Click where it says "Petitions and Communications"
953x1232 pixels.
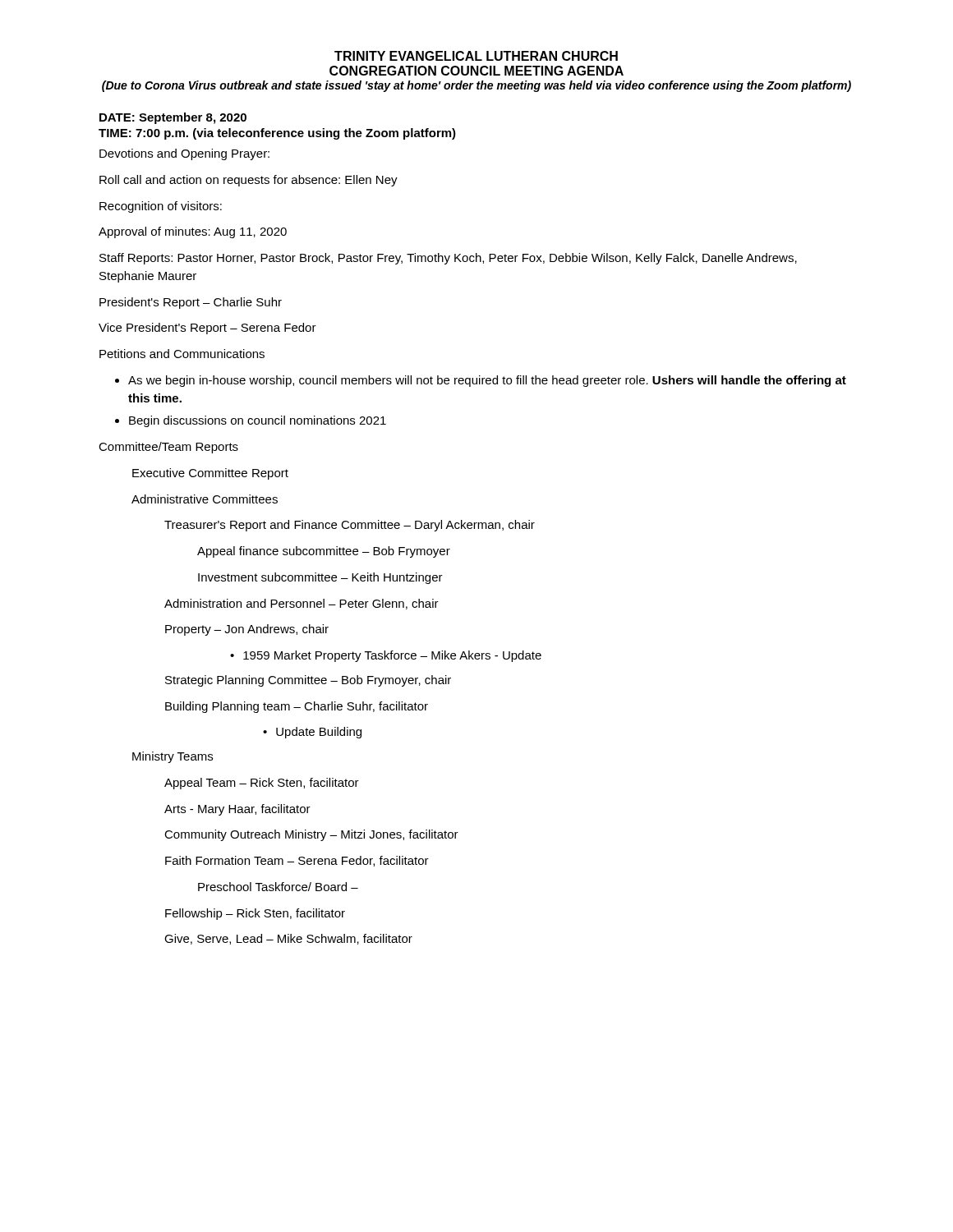(x=182, y=354)
